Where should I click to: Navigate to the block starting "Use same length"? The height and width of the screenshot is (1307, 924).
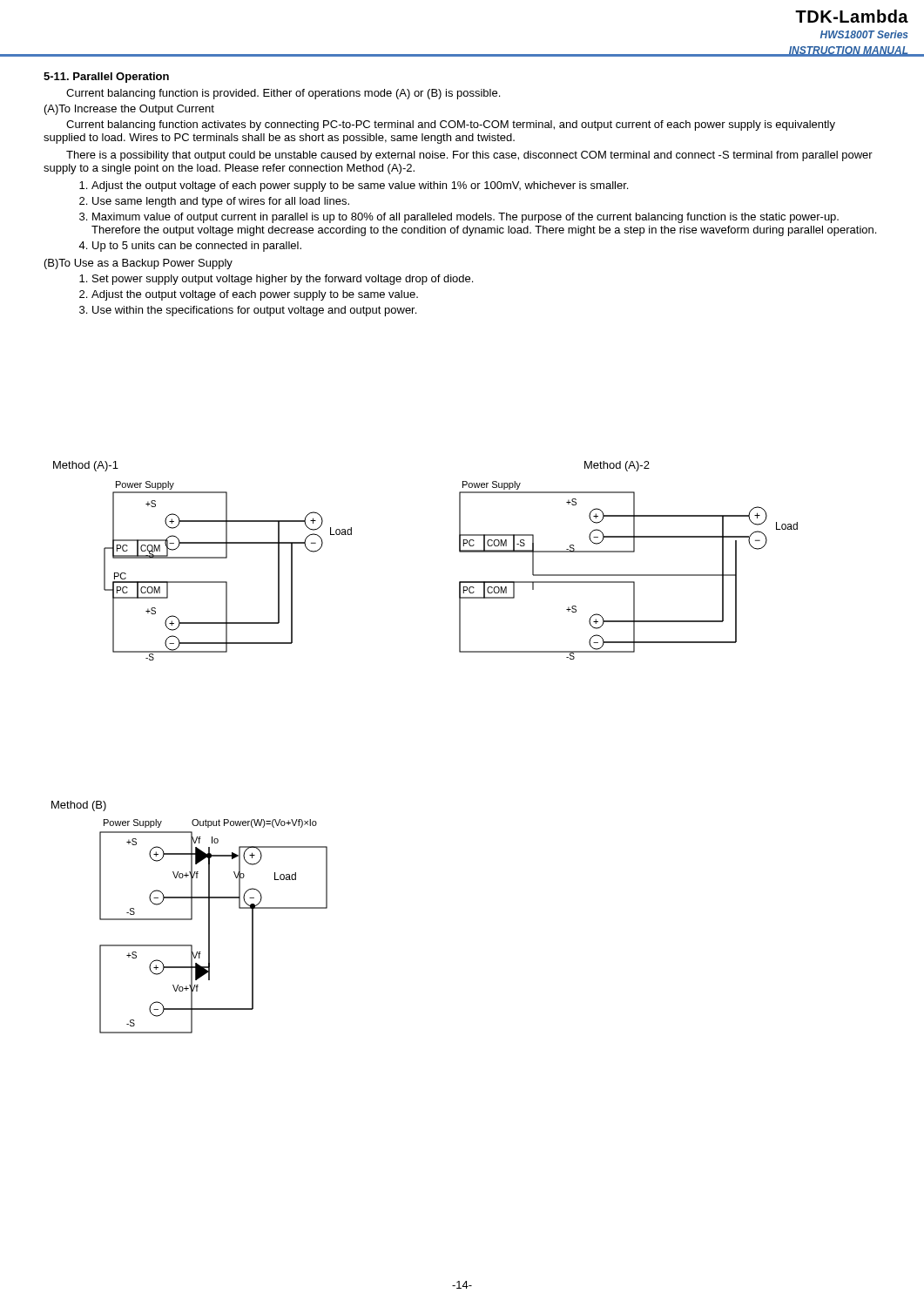221,201
